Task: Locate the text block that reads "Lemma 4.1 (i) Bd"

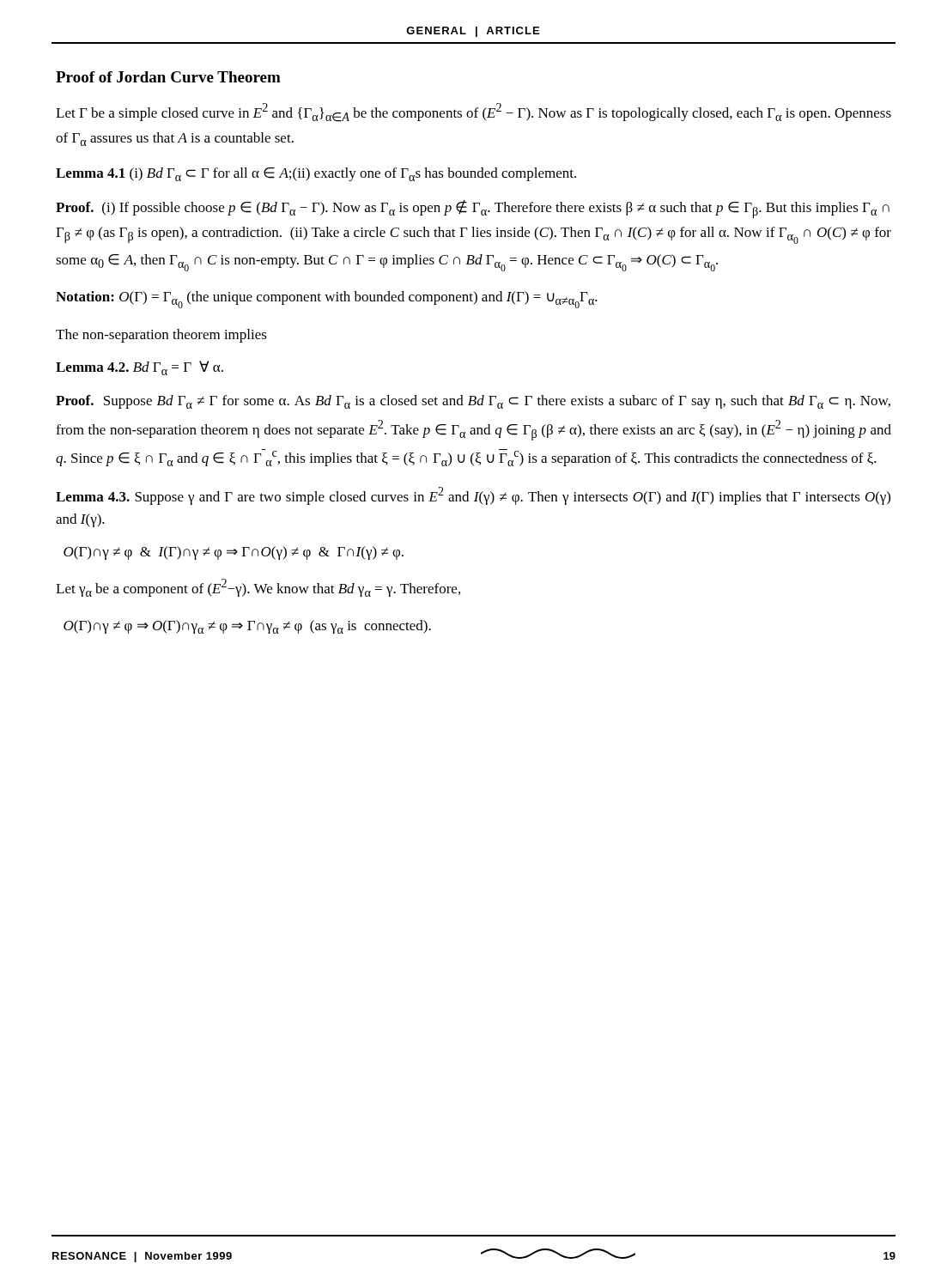Action: [x=316, y=175]
